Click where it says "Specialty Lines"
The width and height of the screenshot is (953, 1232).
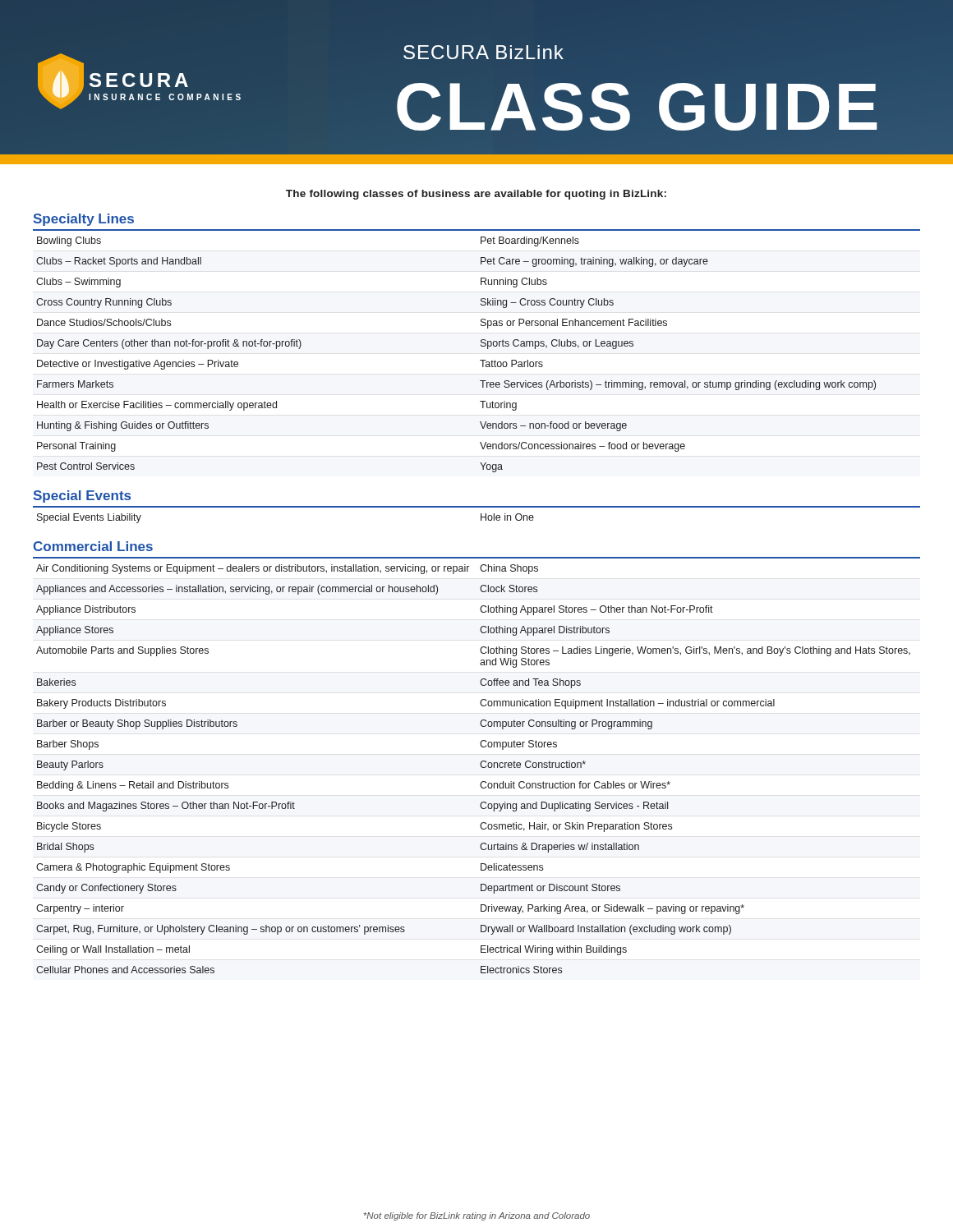[84, 219]
